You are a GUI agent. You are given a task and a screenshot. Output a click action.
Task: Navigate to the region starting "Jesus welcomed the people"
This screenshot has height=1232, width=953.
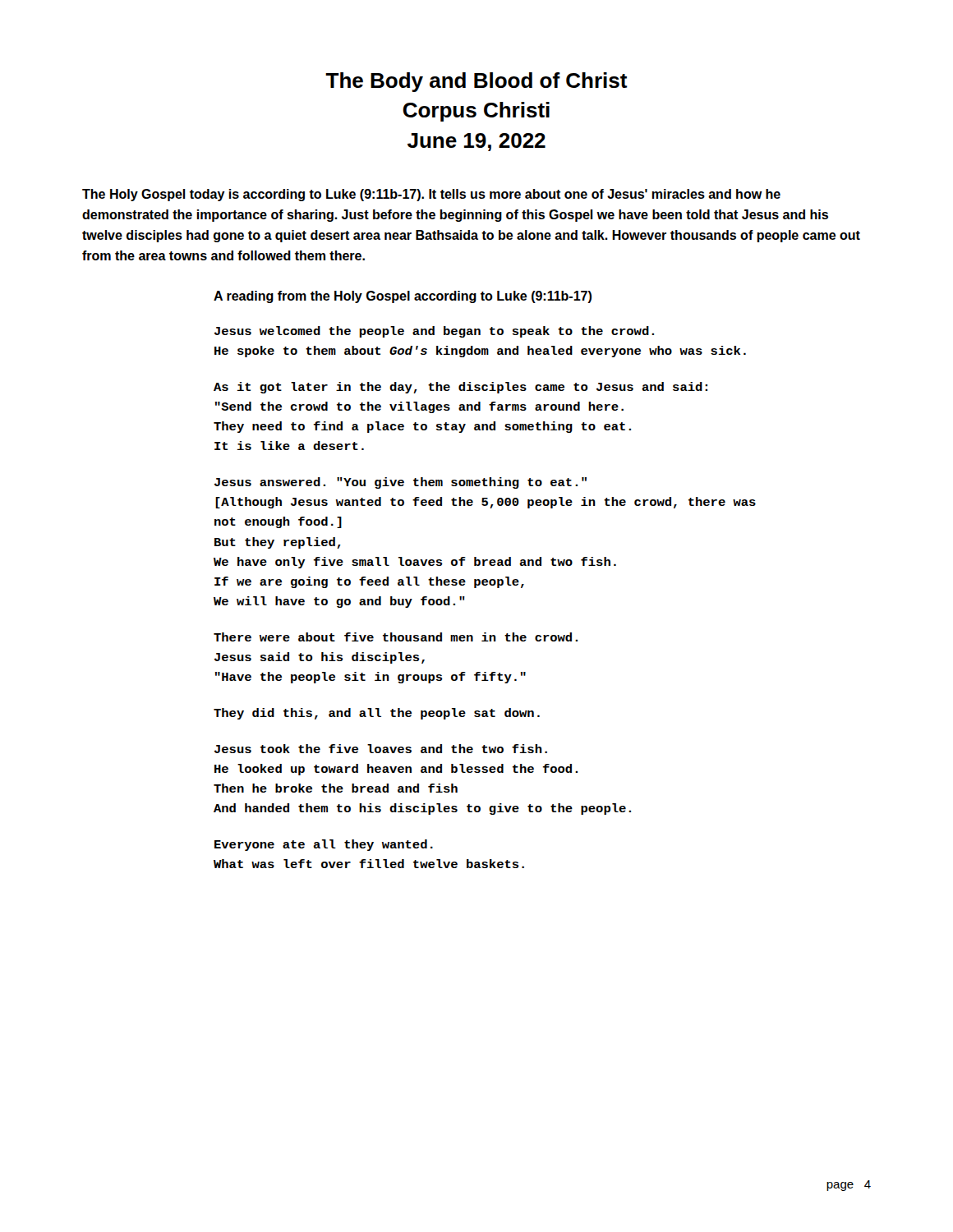[481, 342]
